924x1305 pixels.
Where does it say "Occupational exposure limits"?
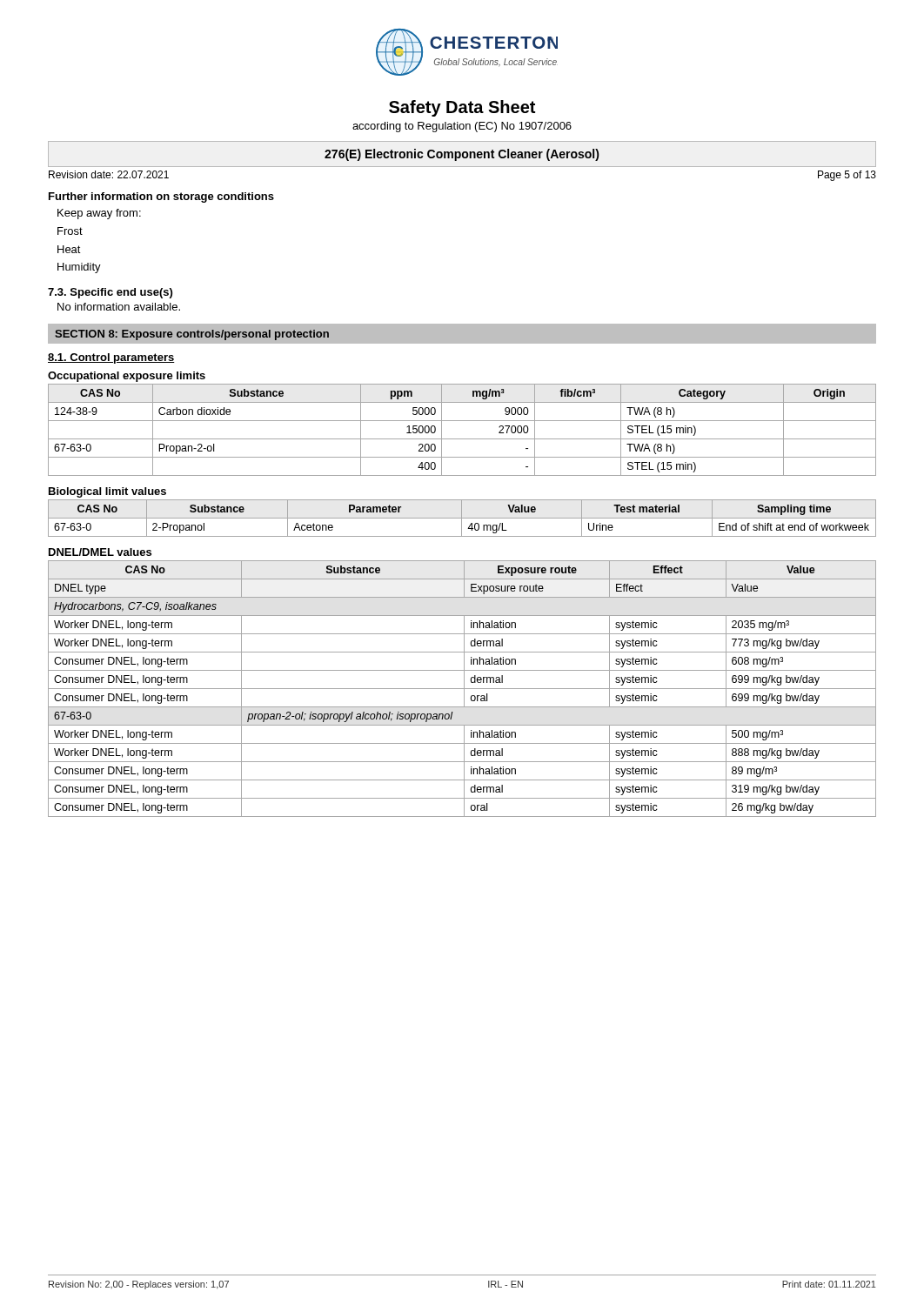127,376
